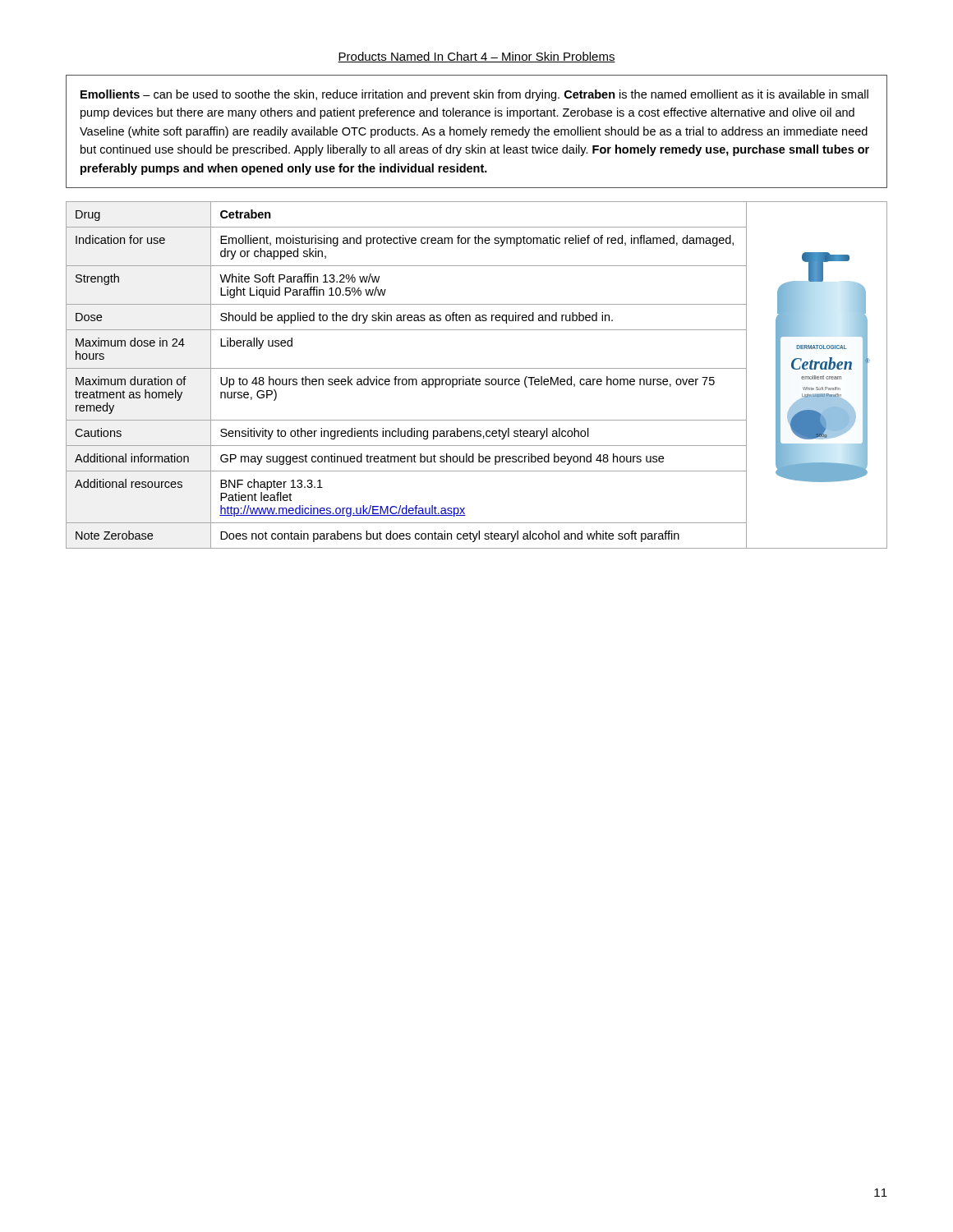Click on the photo
953x1232 pixels.
[816, 375]
